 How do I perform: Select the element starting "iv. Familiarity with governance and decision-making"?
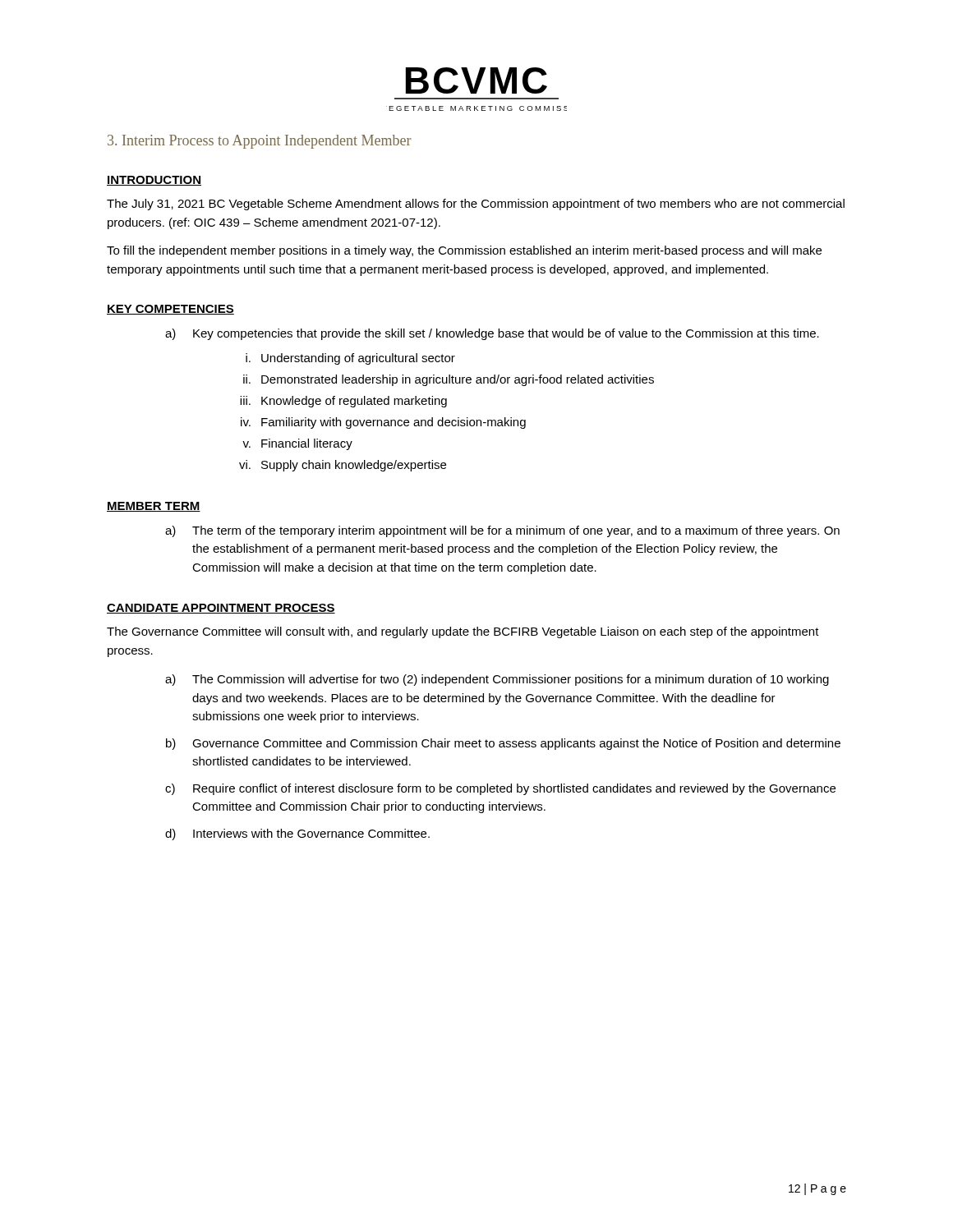tap(376, 422)
